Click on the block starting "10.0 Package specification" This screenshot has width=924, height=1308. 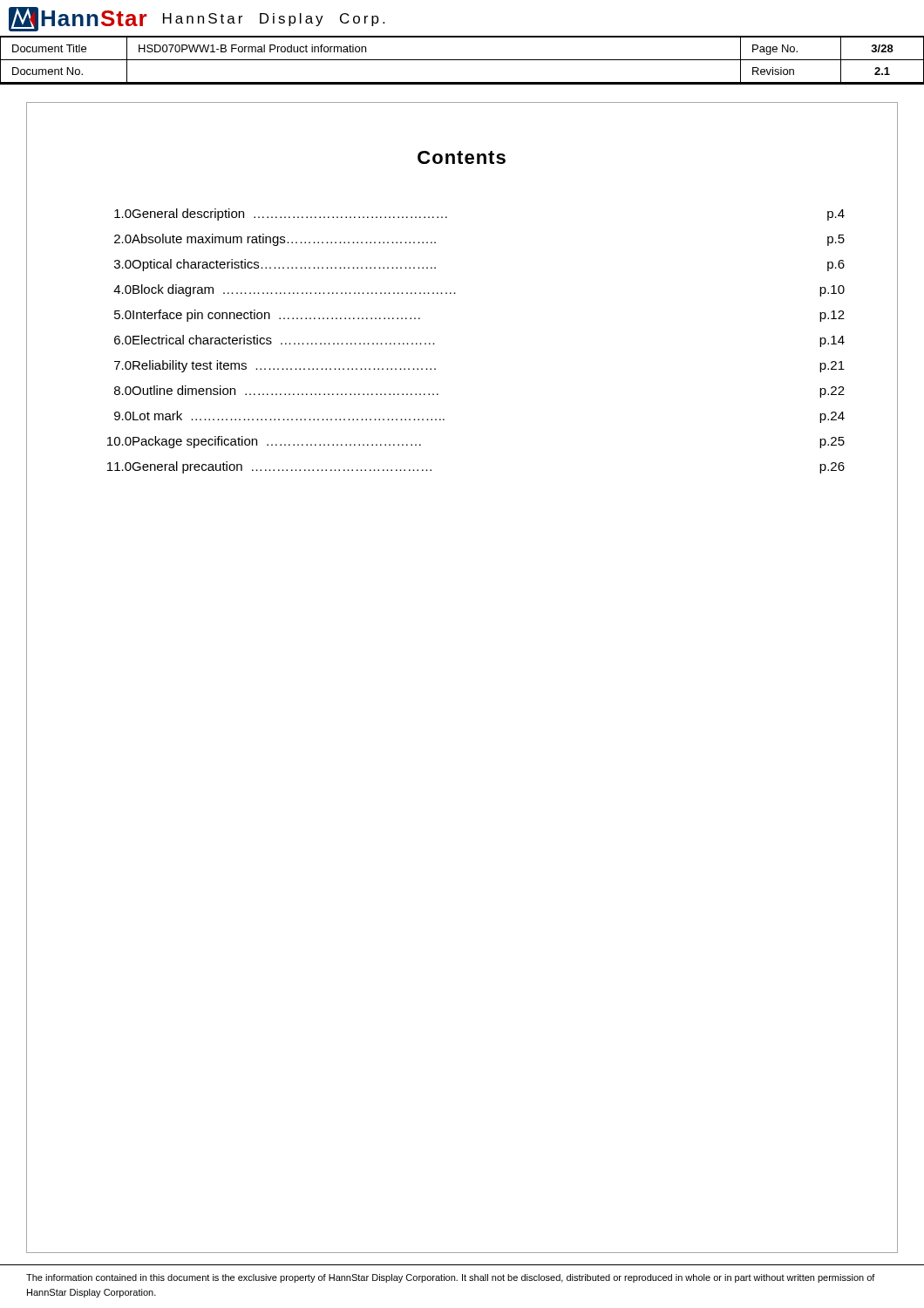point(178,442)
